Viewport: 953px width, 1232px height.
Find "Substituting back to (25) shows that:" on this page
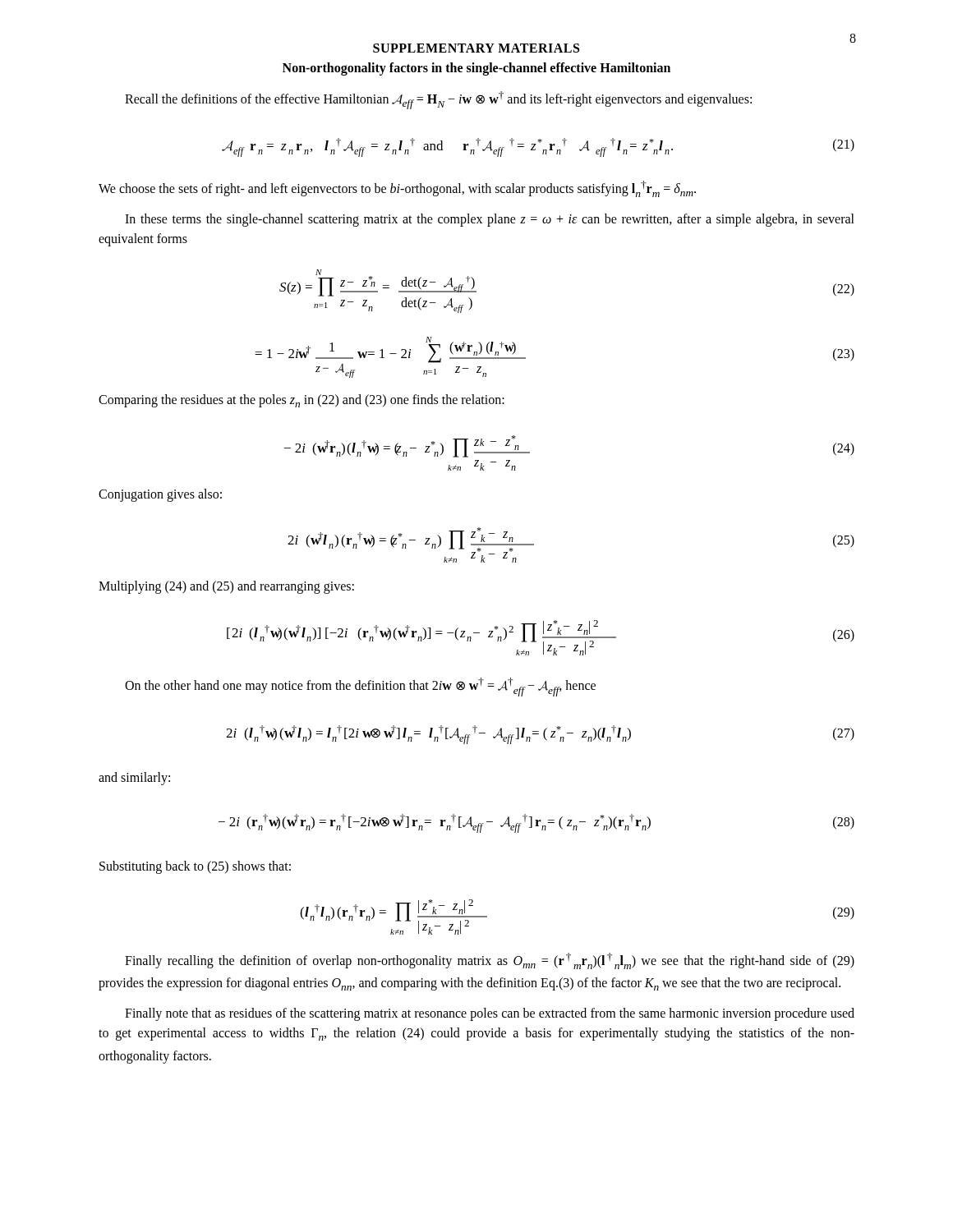click(195, 866)
